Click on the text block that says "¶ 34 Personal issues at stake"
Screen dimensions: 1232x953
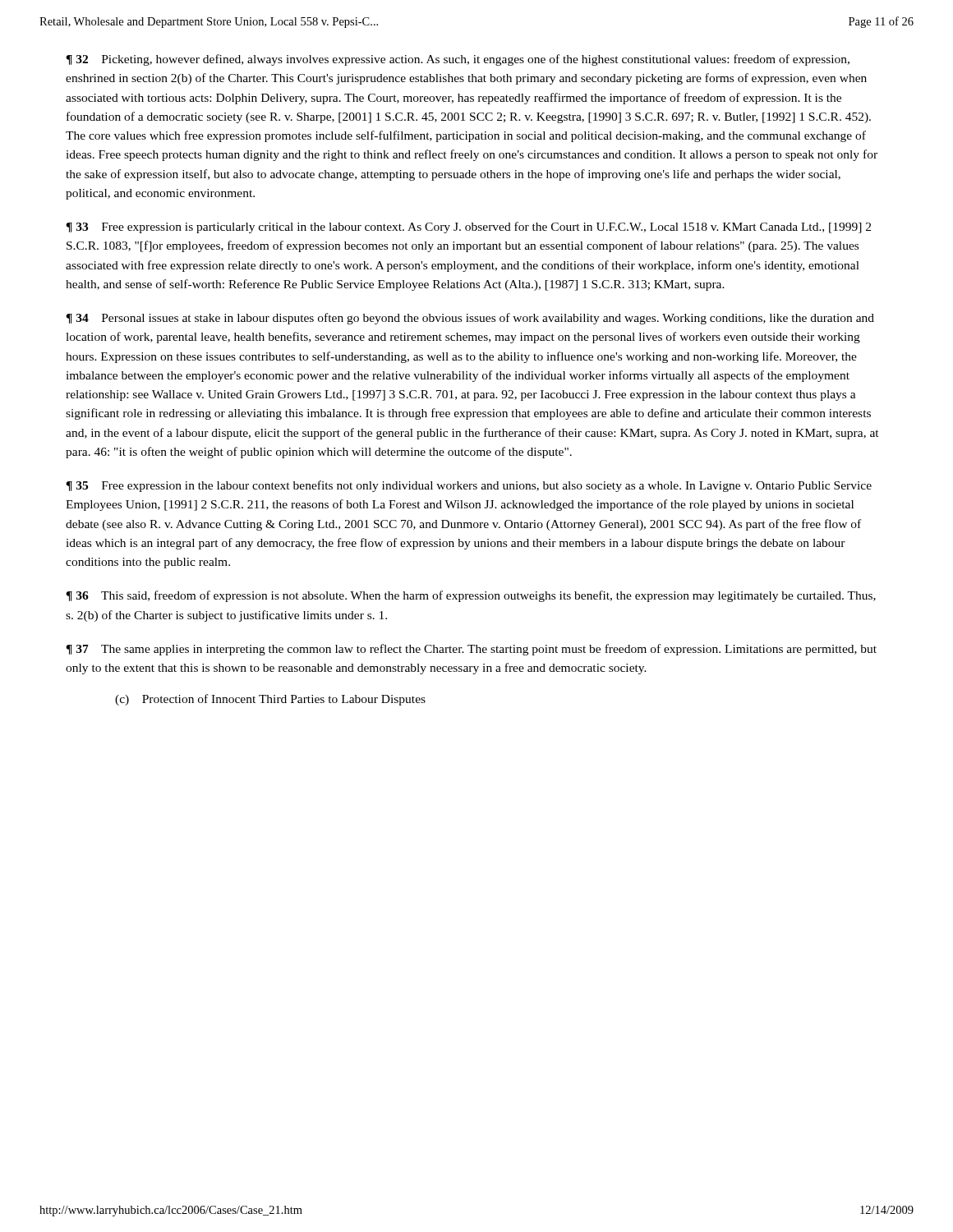click(x=472, y=384)
